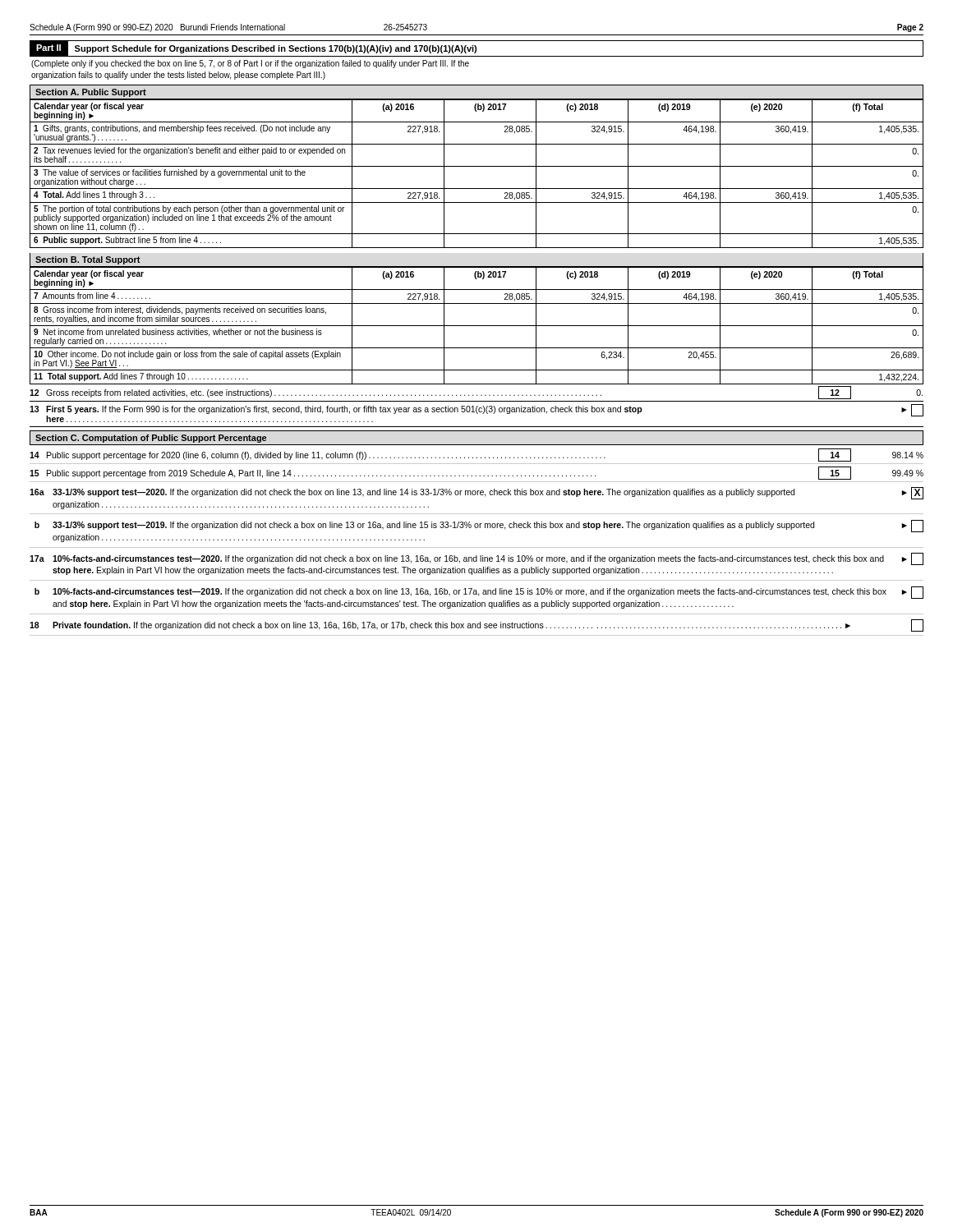Click on the text block with the text "16a 33-1/3% support test—2020. If the"

click(476, 498)
